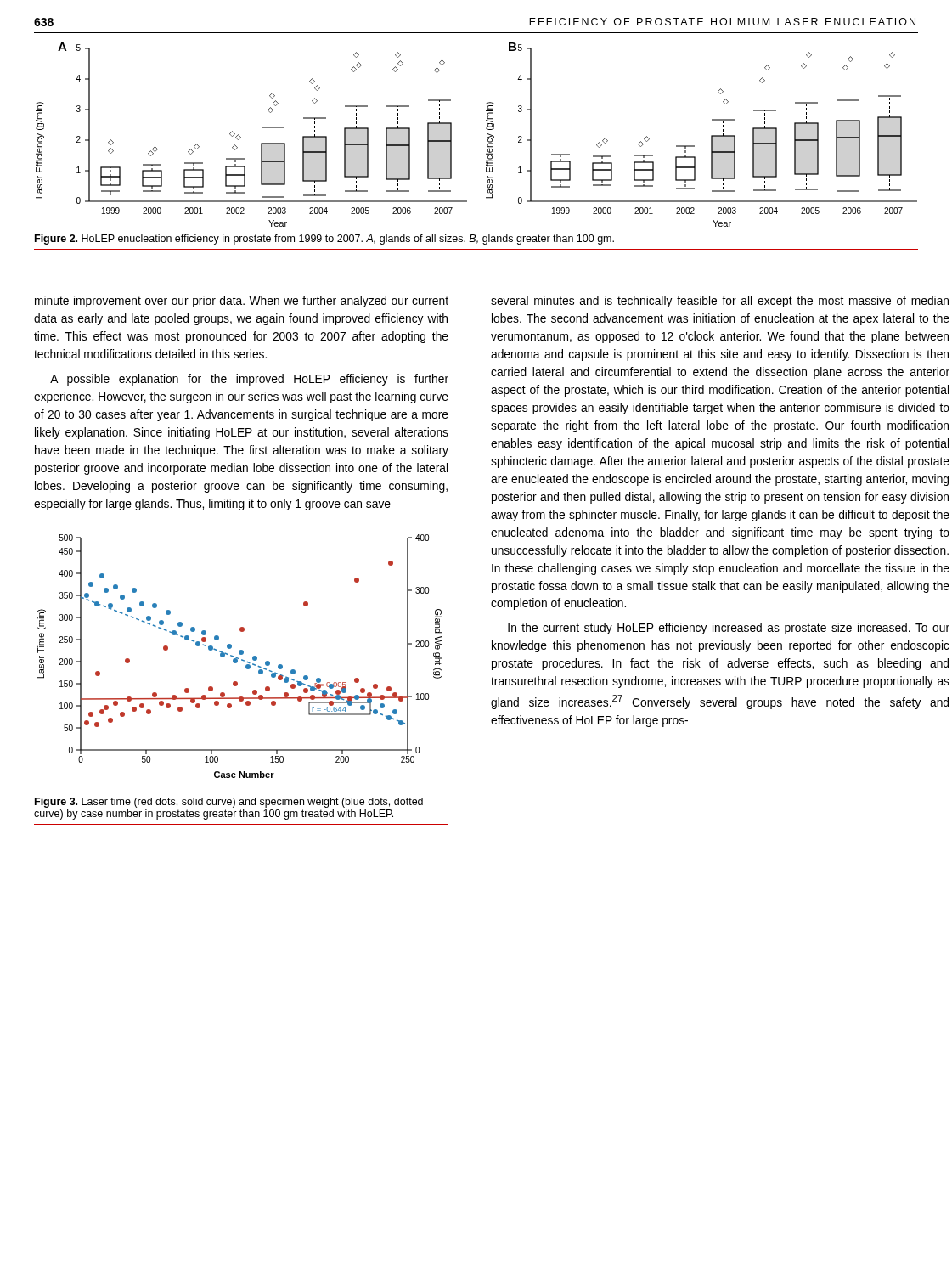Locate the text starting "In the current study"

click(x=720, y=675)
